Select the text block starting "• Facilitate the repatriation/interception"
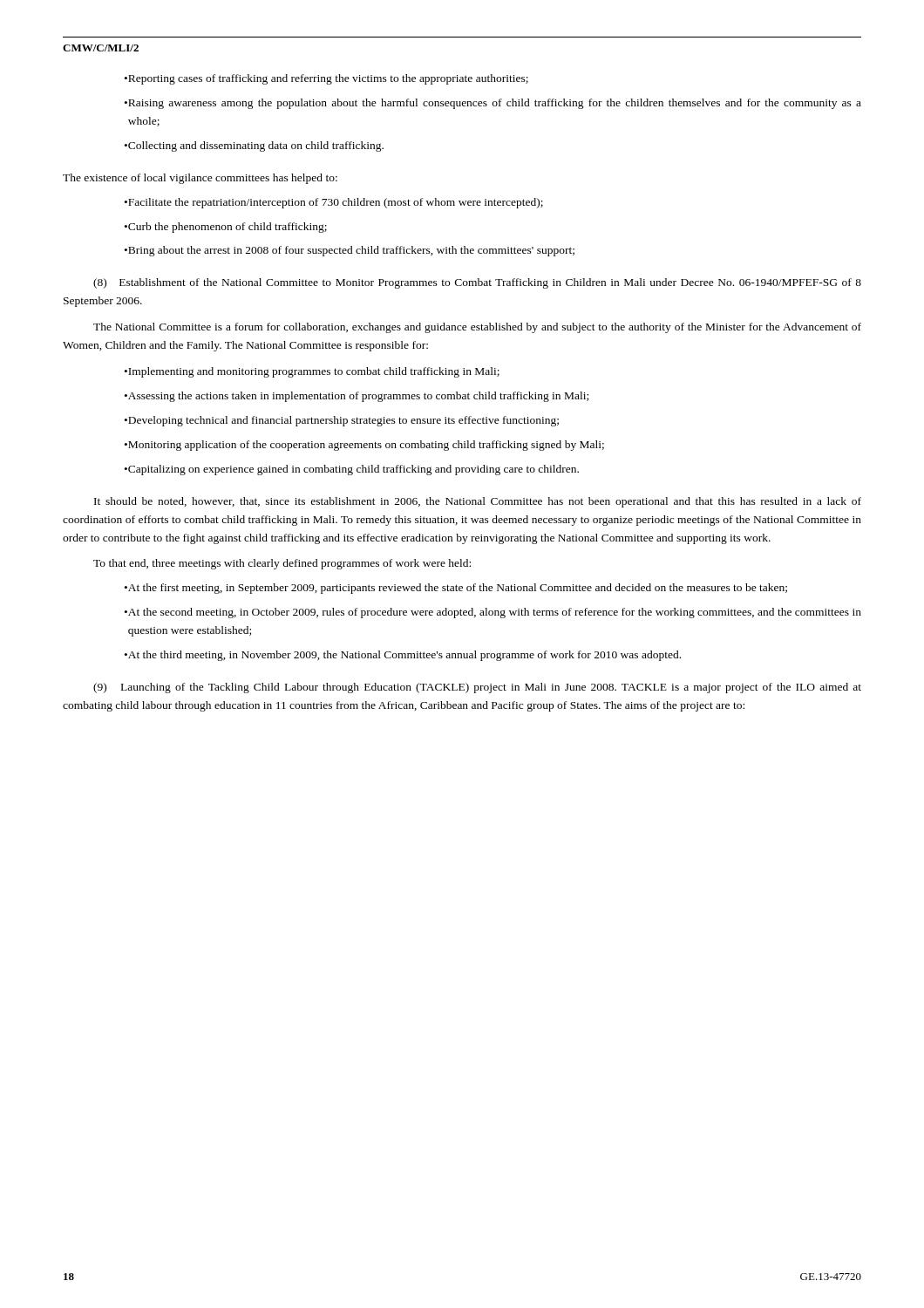 tap(462, 202)
